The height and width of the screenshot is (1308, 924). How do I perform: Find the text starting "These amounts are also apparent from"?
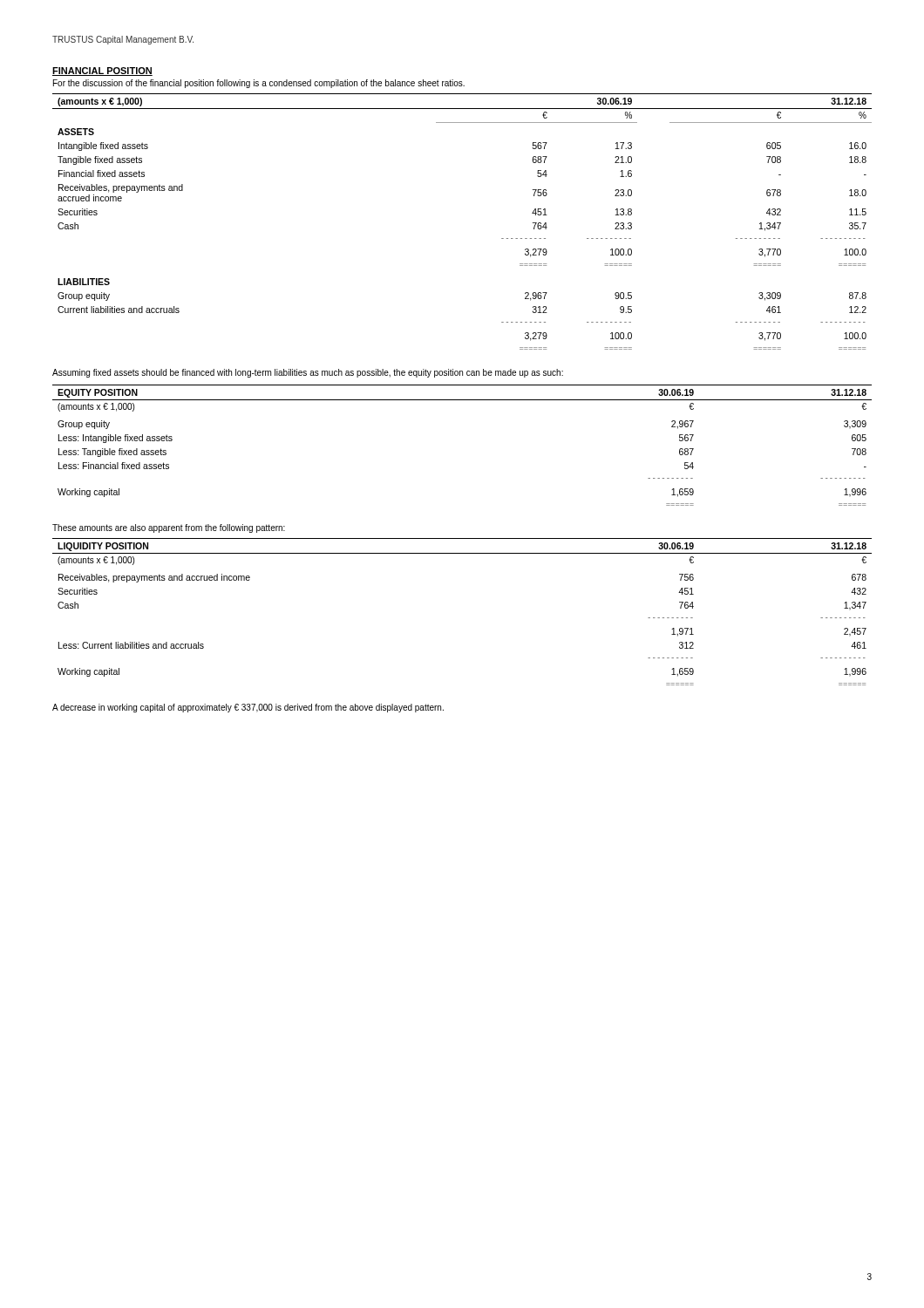click(169, 528)
